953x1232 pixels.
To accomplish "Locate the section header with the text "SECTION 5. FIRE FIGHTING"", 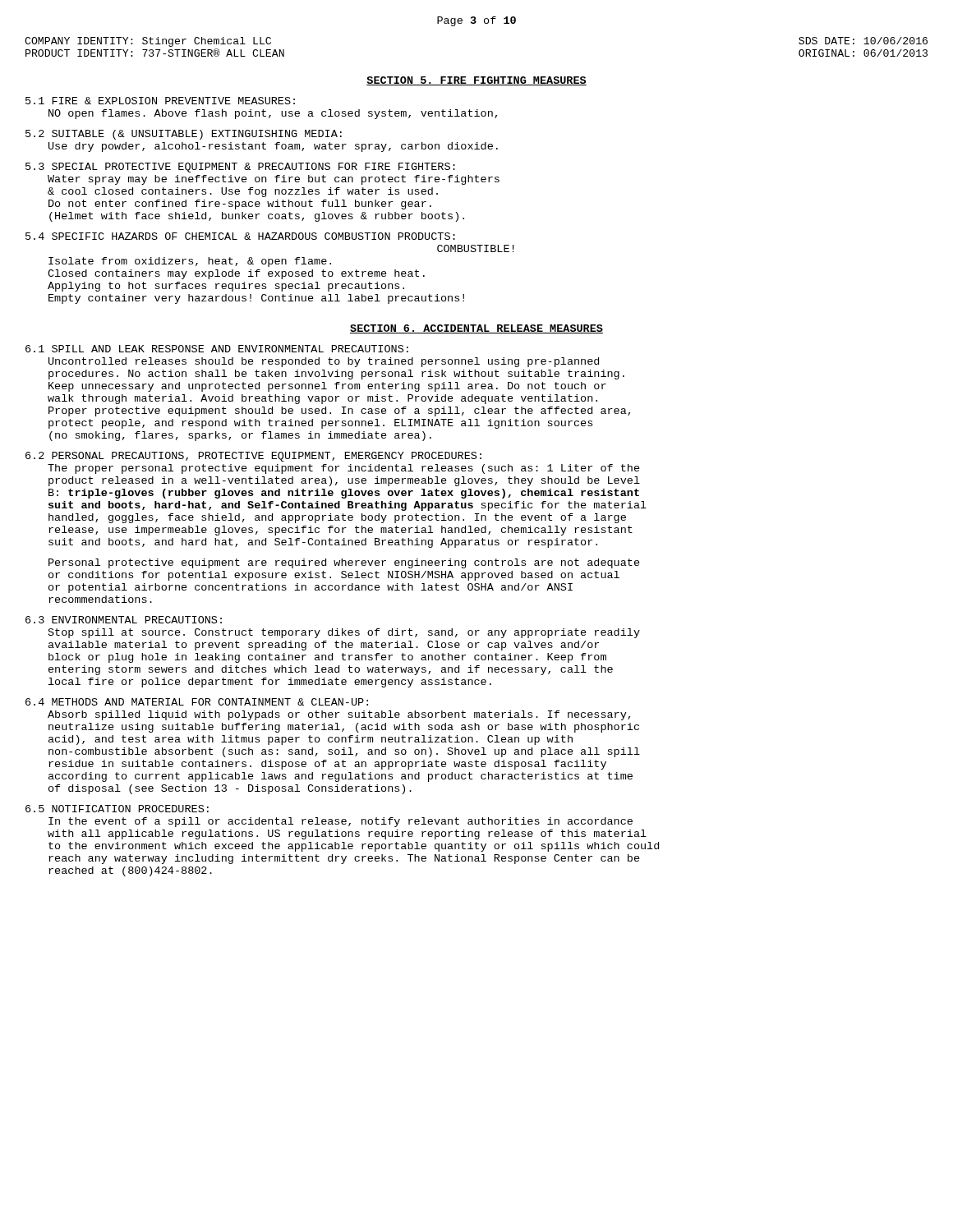I will pyautogui.click(x=476, y=81).
